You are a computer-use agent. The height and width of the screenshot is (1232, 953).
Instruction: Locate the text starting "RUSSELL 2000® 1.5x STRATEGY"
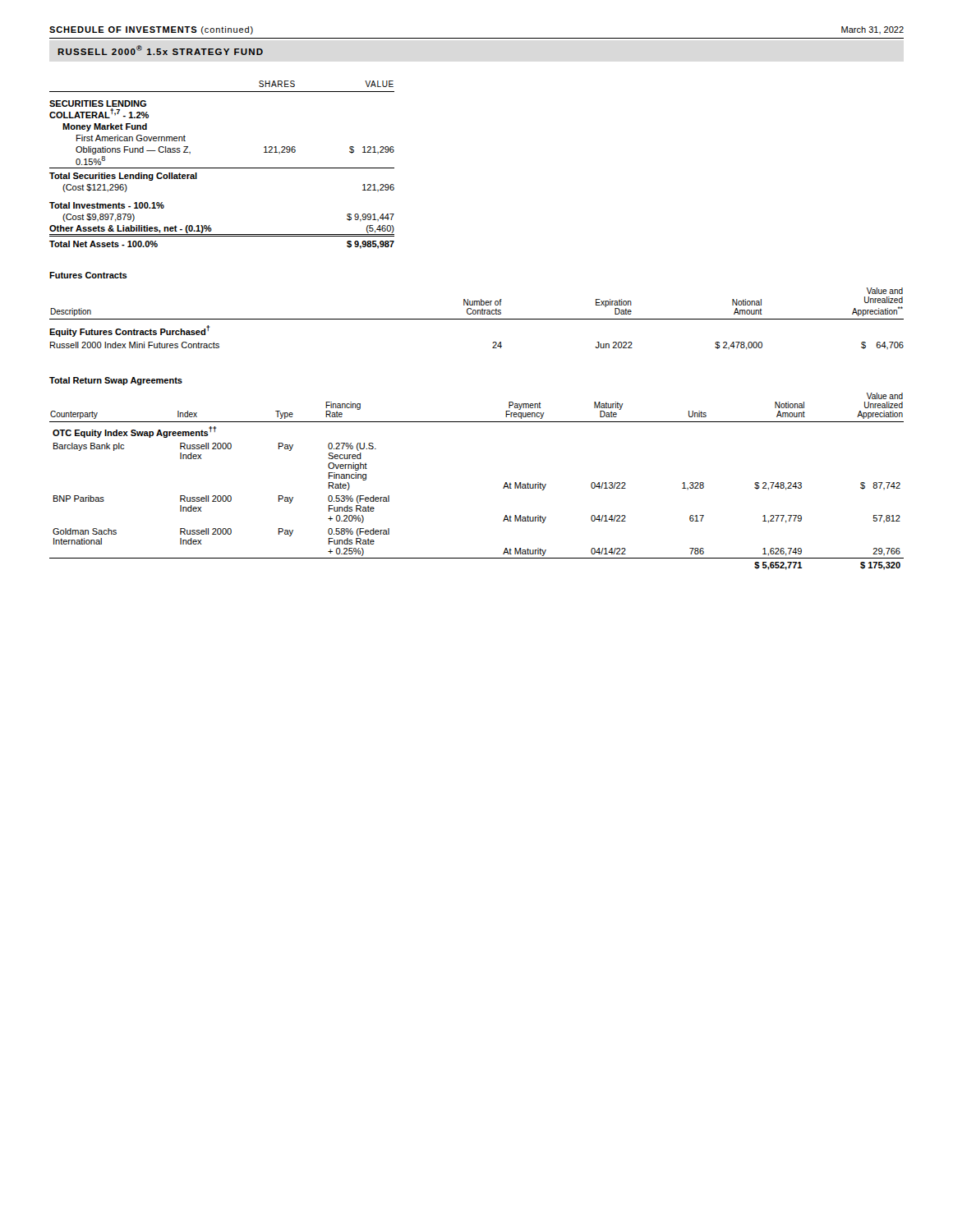(x=160, y=50)
